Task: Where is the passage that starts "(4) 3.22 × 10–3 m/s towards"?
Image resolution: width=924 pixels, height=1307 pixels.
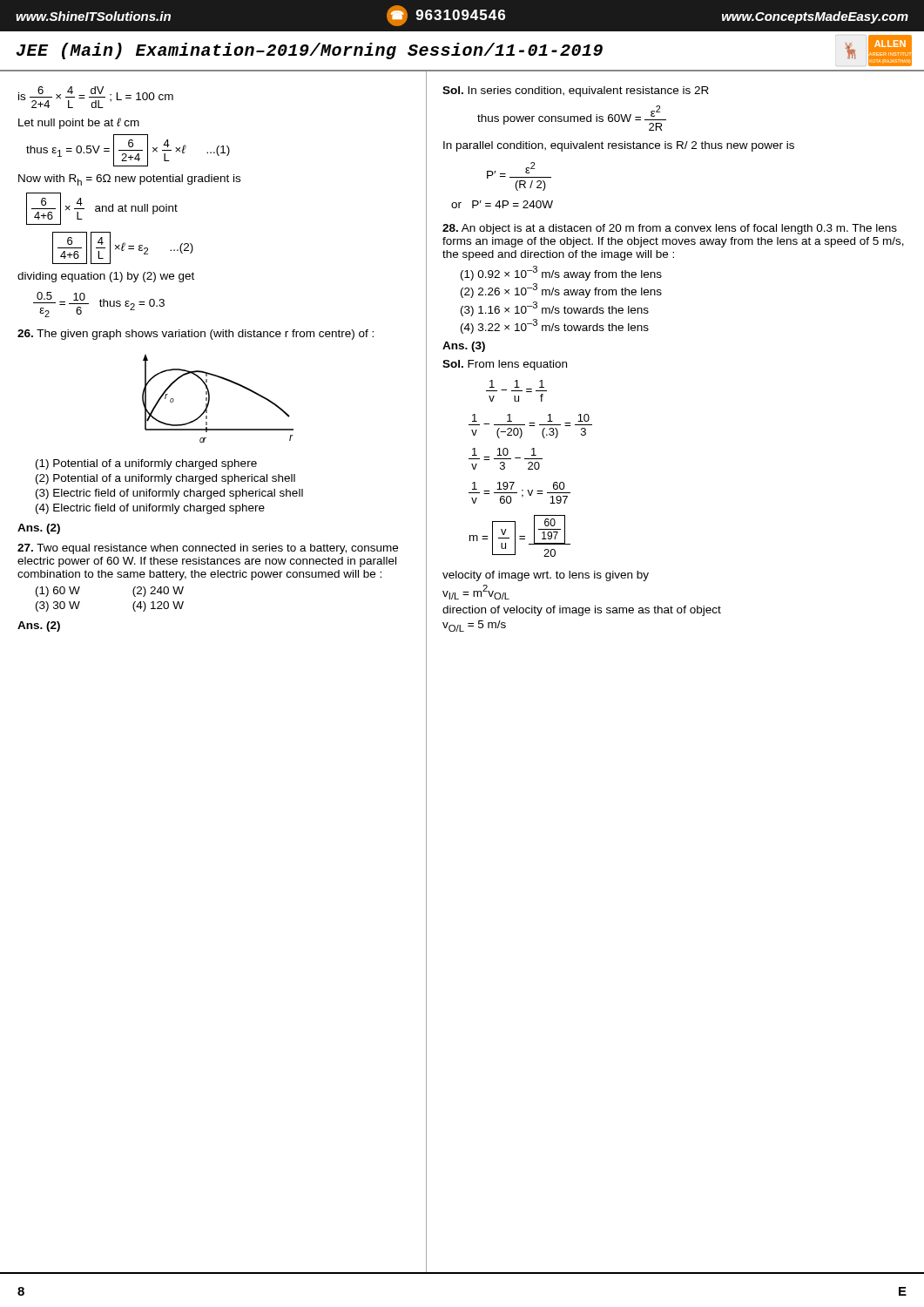Action: tap(554, 325)
